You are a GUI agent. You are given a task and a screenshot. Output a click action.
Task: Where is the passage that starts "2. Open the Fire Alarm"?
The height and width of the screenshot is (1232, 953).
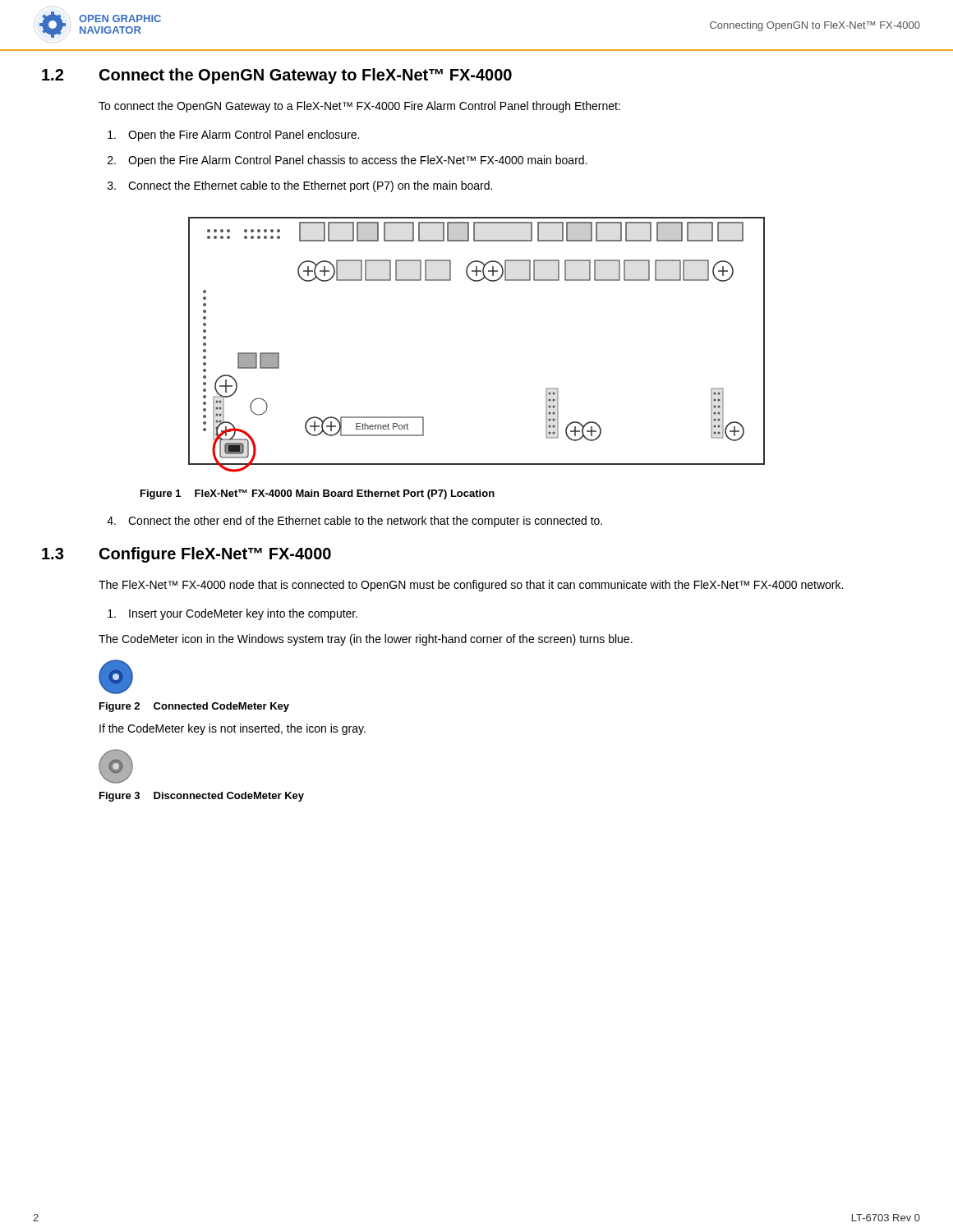(343, 161)
